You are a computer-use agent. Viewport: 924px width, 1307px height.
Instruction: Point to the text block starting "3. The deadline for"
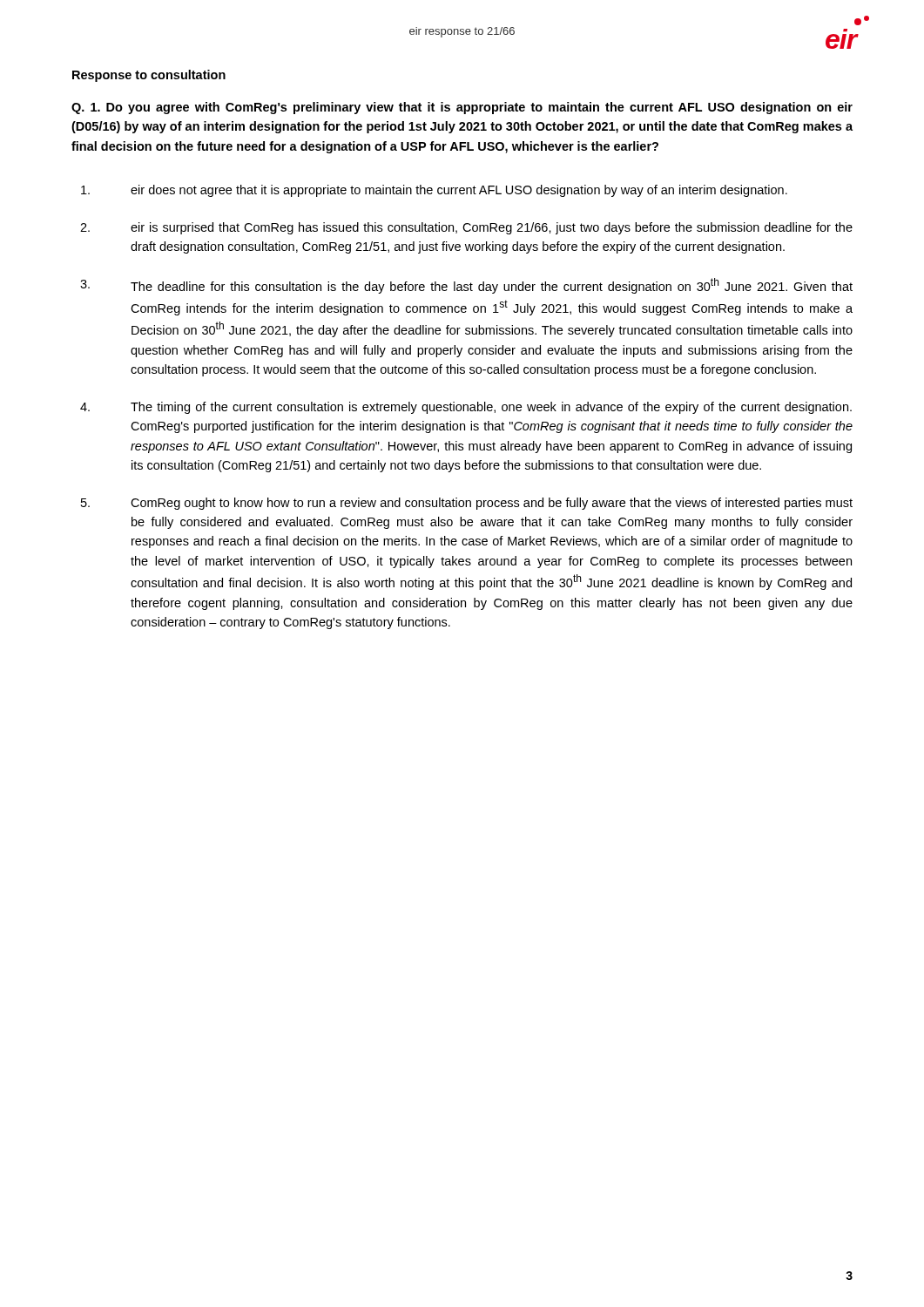click(462, 327)
